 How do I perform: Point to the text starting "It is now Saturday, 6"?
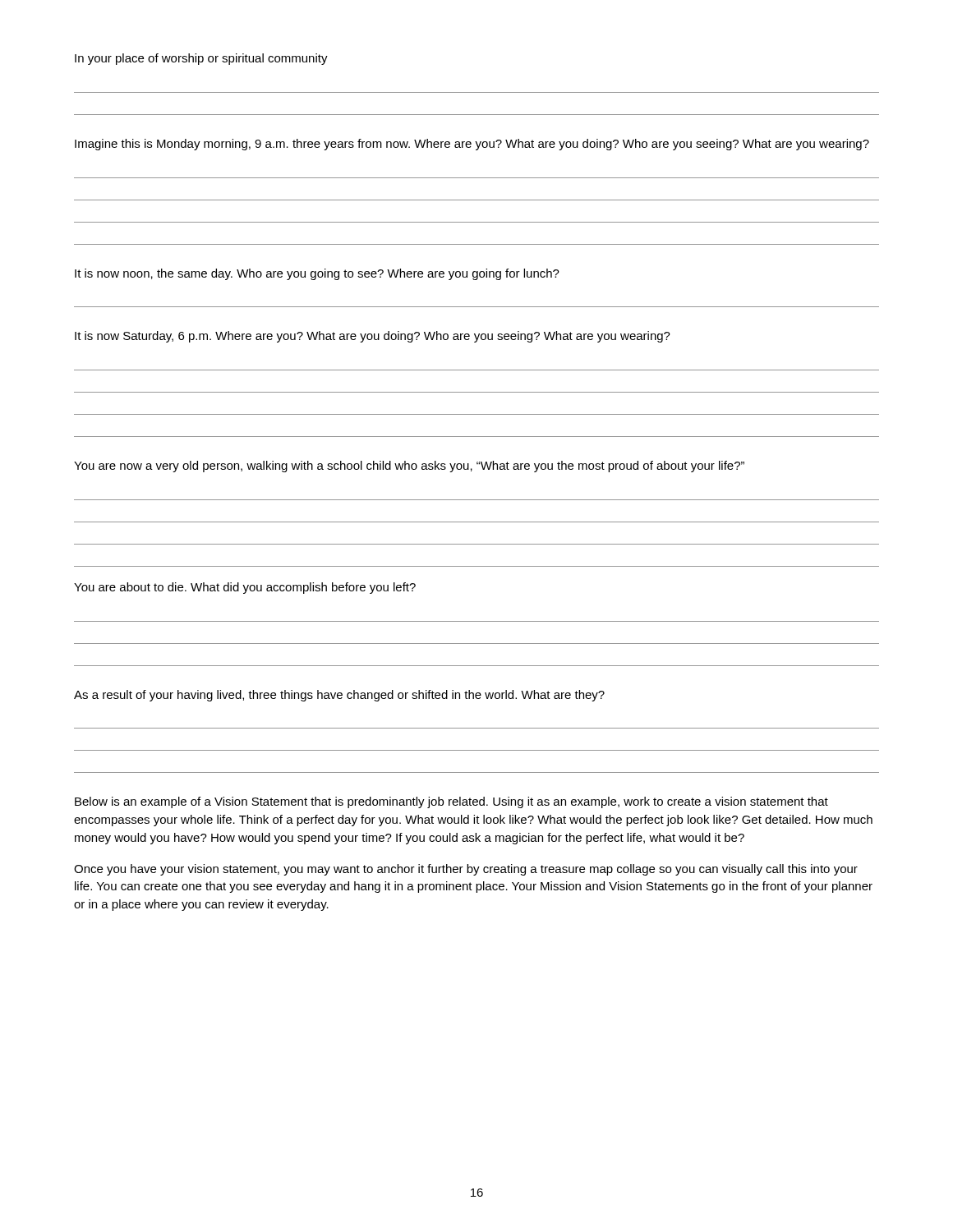pos(372,336)
